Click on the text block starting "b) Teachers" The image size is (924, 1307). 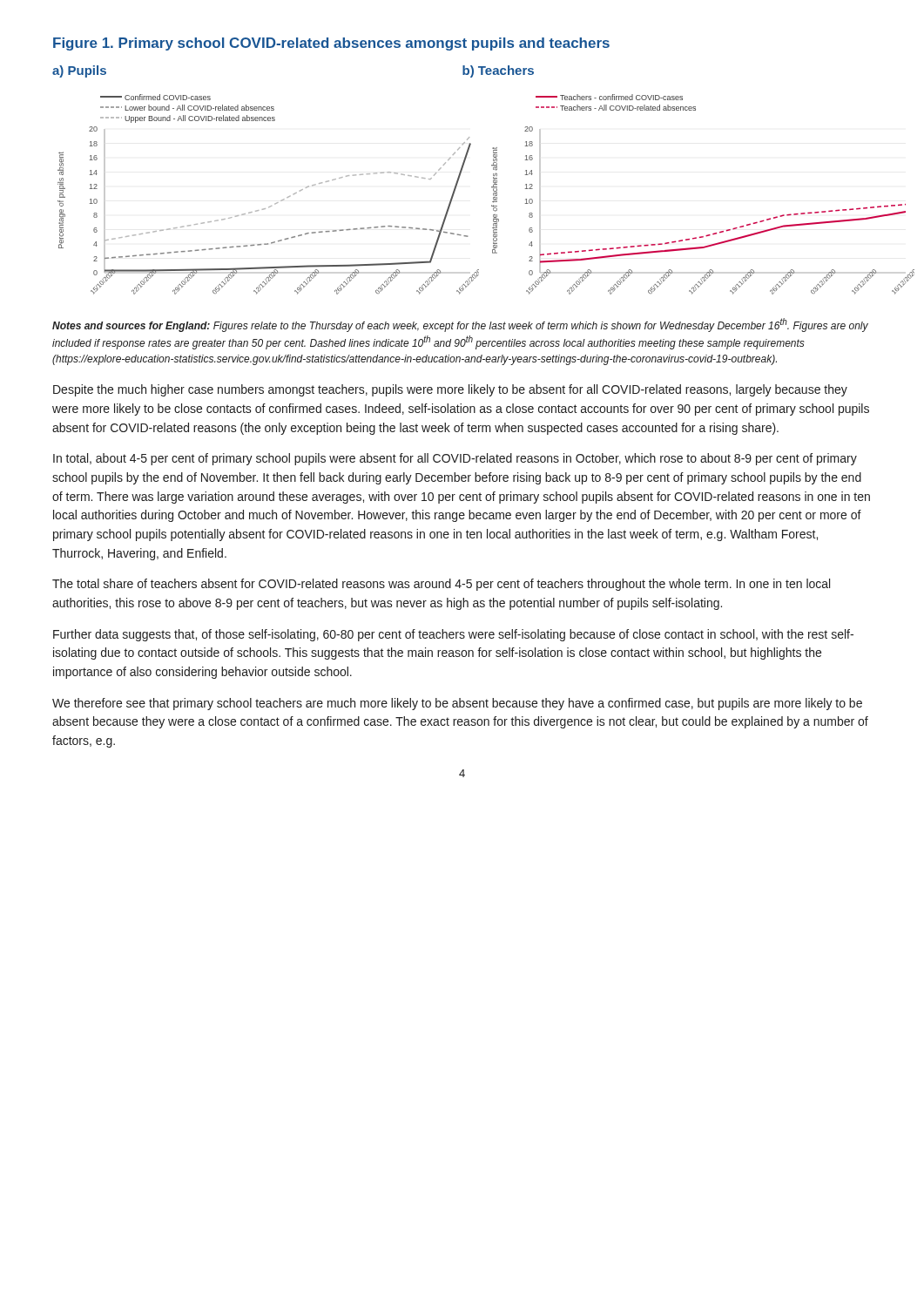point(498,70)
